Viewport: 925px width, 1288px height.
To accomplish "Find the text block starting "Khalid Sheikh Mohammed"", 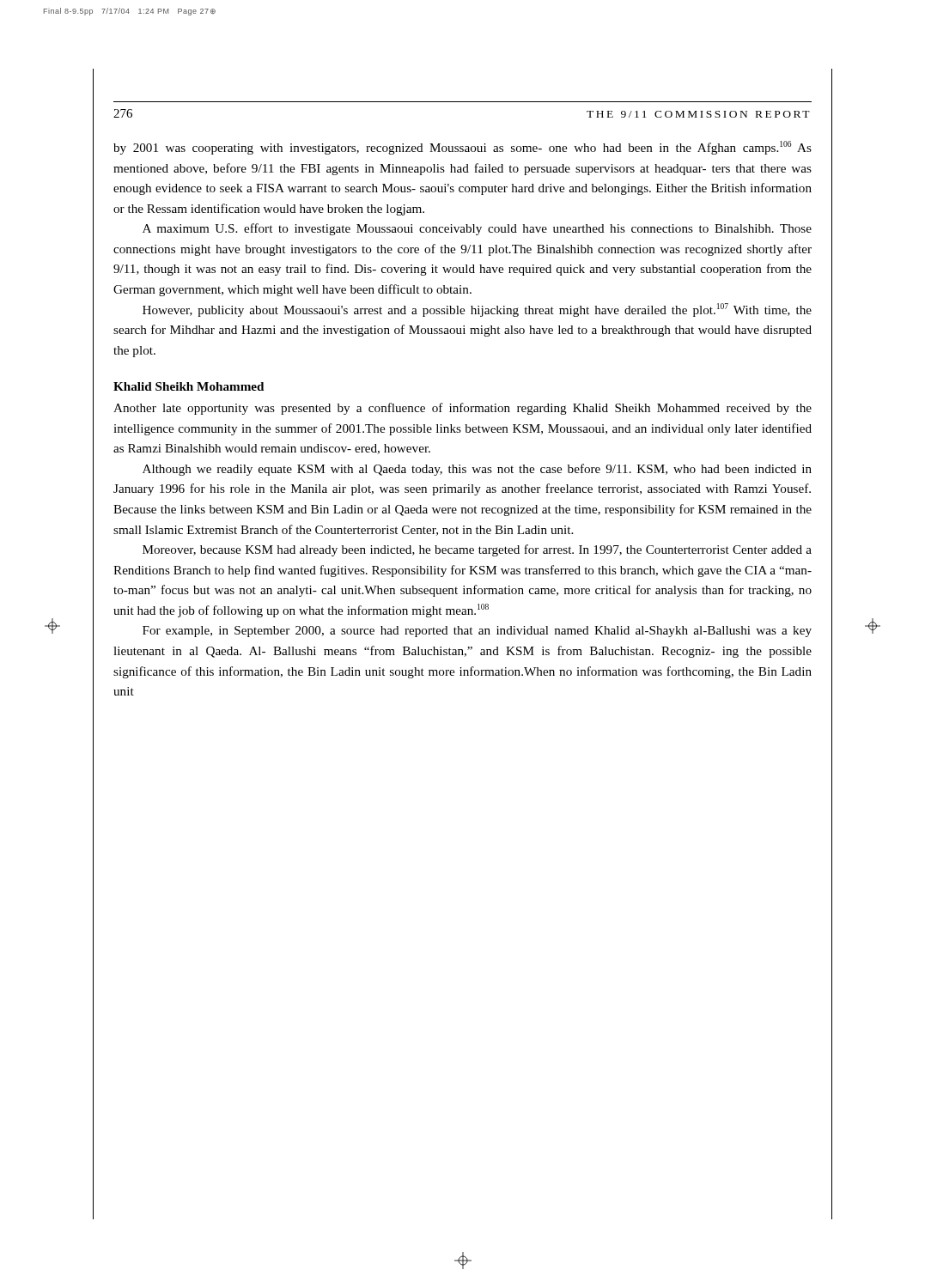I will (x=189, y=386).
